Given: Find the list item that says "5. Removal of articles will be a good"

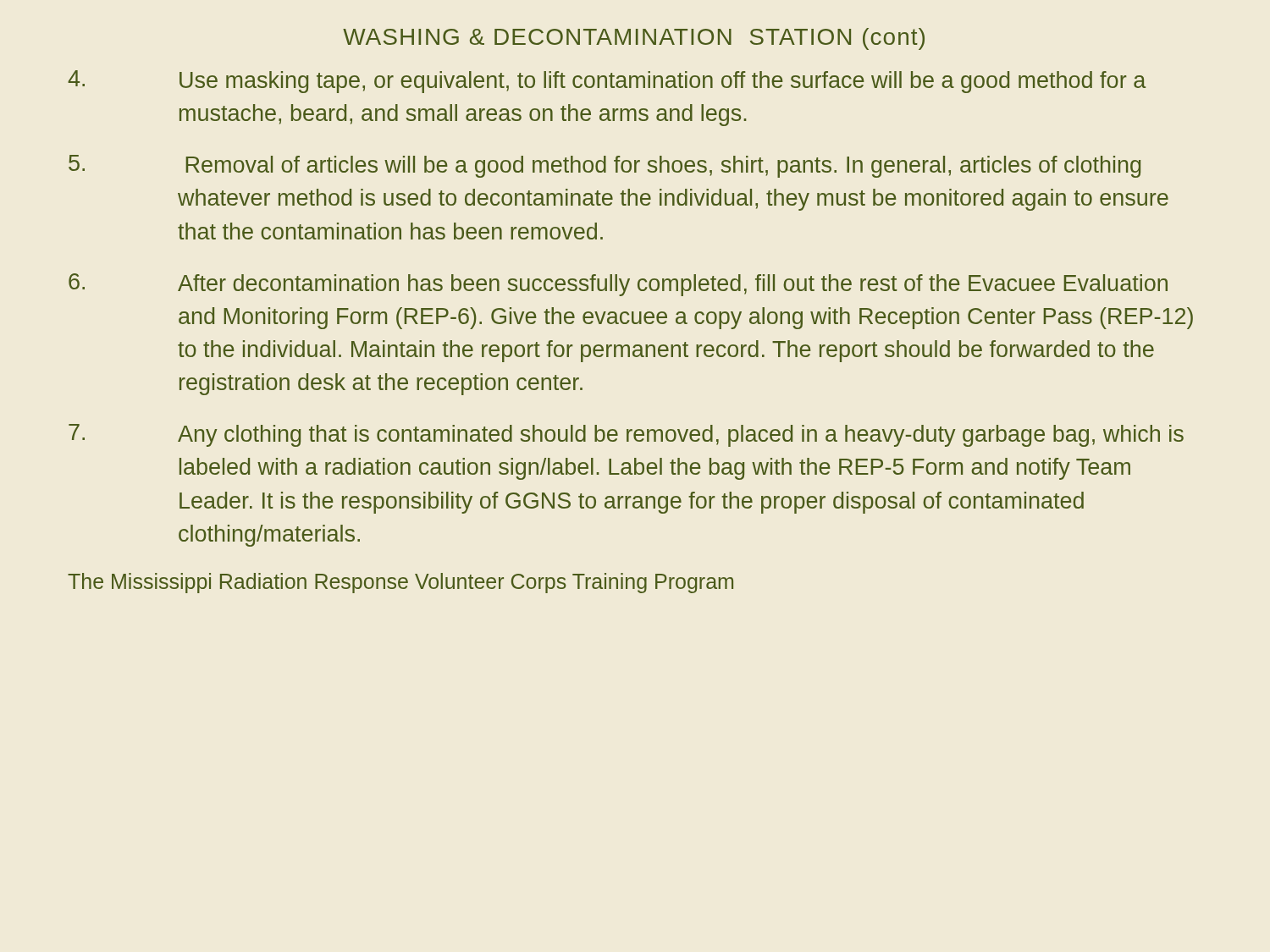Looking at the screenshot, I should [635, 199].
